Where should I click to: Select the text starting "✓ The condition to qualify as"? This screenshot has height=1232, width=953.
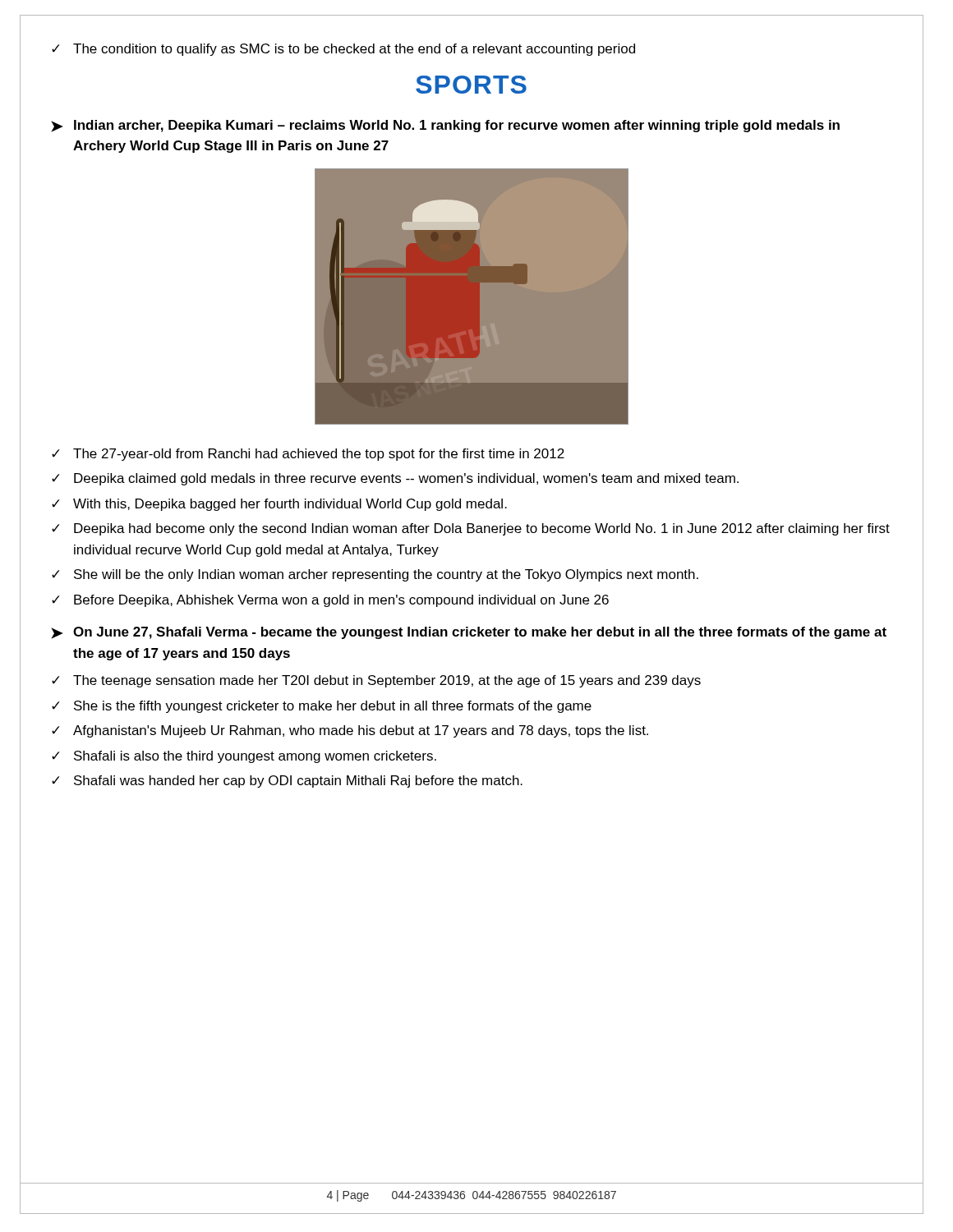[343, 49]
